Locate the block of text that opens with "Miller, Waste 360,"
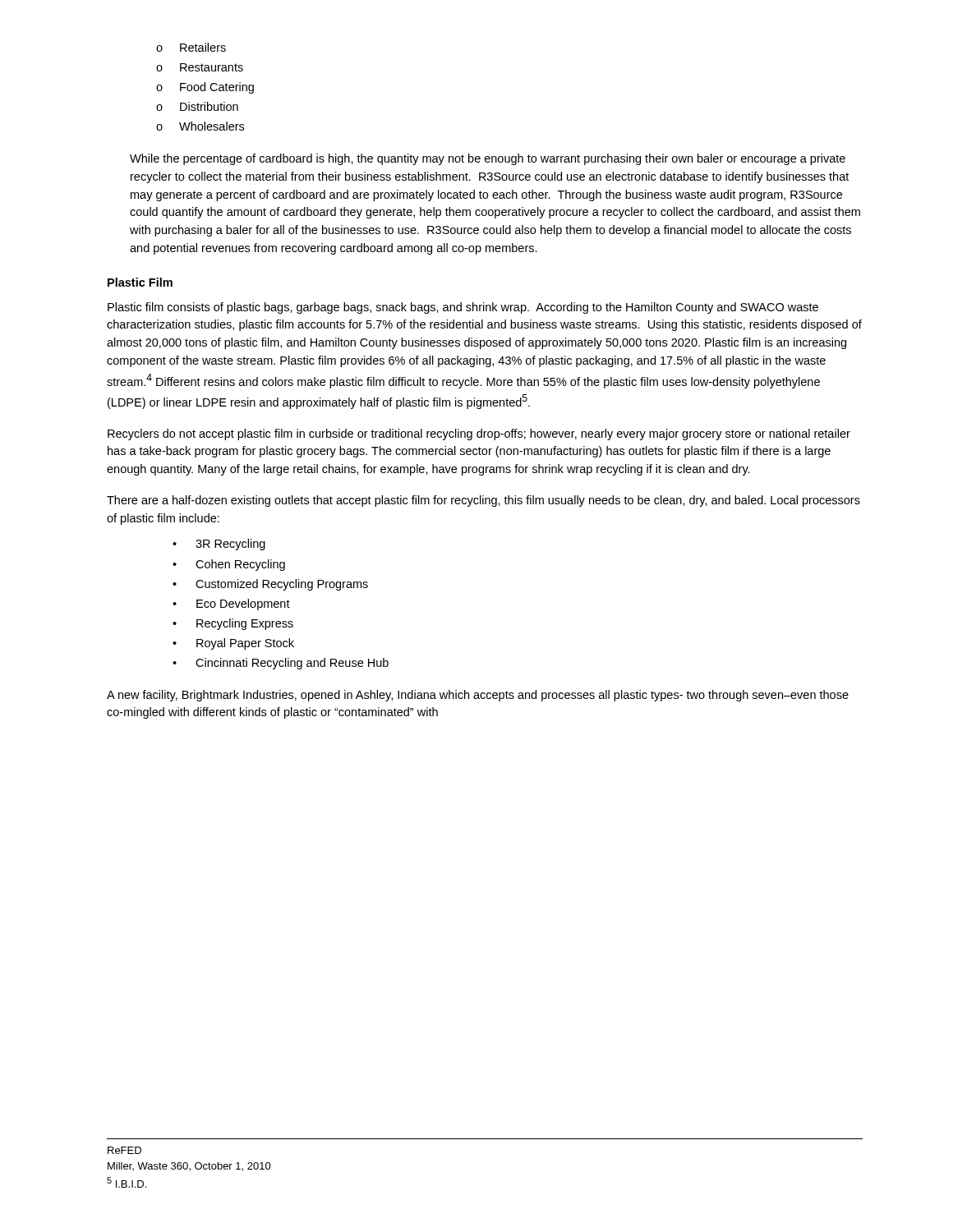This screenshot has height=1232, width=953. (x=189, y=1166)
